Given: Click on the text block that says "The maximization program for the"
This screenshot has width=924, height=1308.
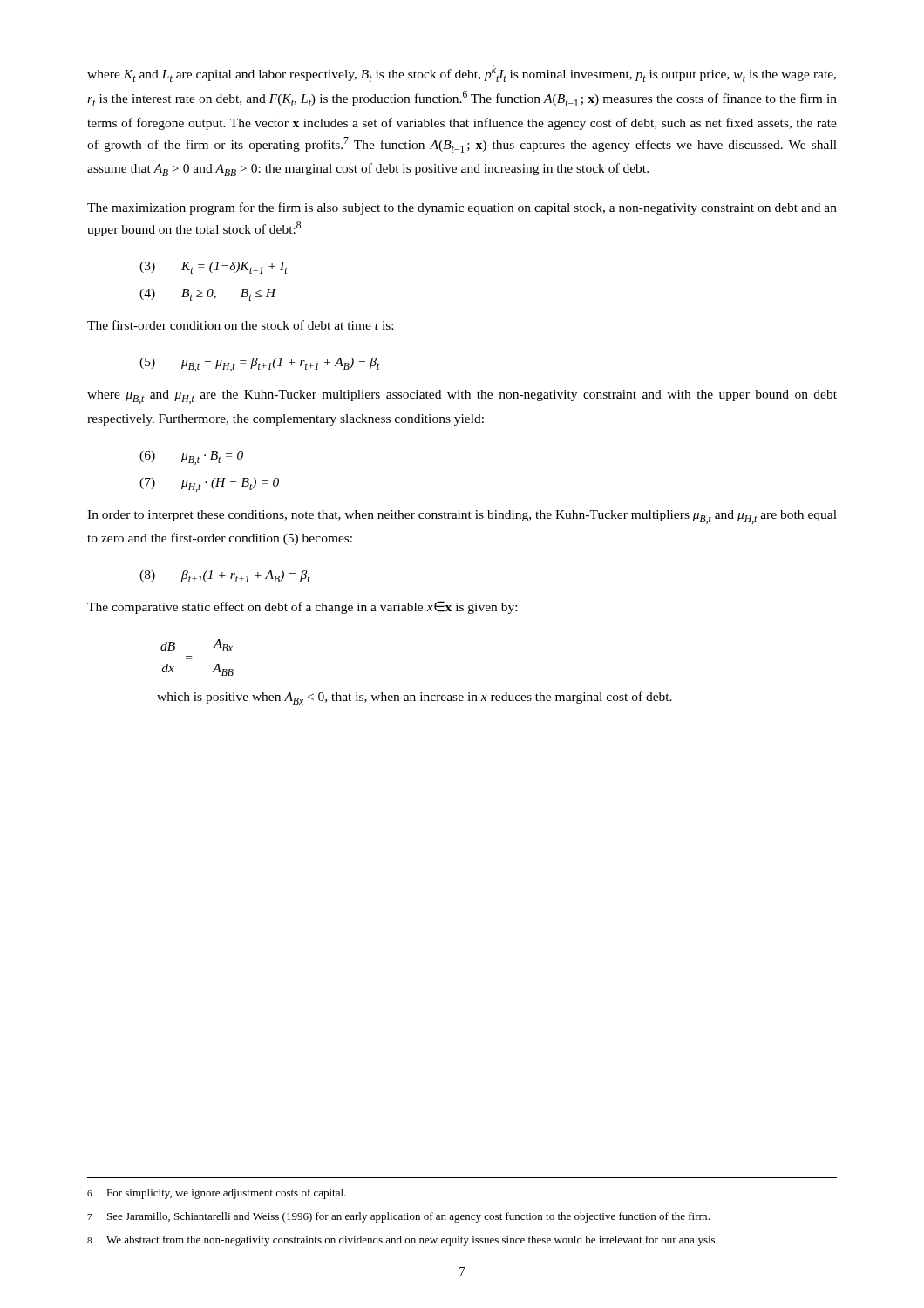Looking at the screenshot, I should click(x=462, y=218).
